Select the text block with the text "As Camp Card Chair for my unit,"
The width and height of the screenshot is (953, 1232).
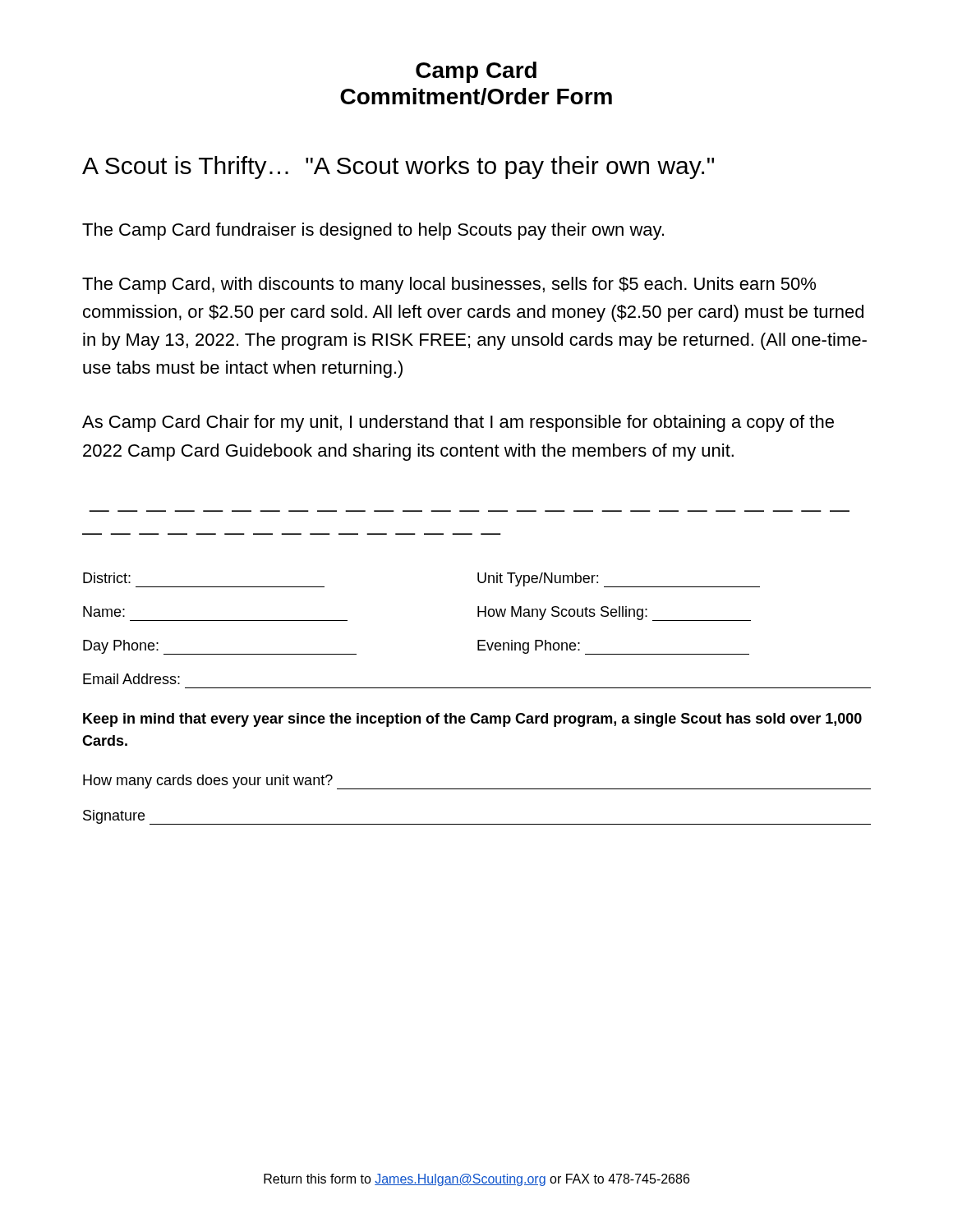click(458, 436)
